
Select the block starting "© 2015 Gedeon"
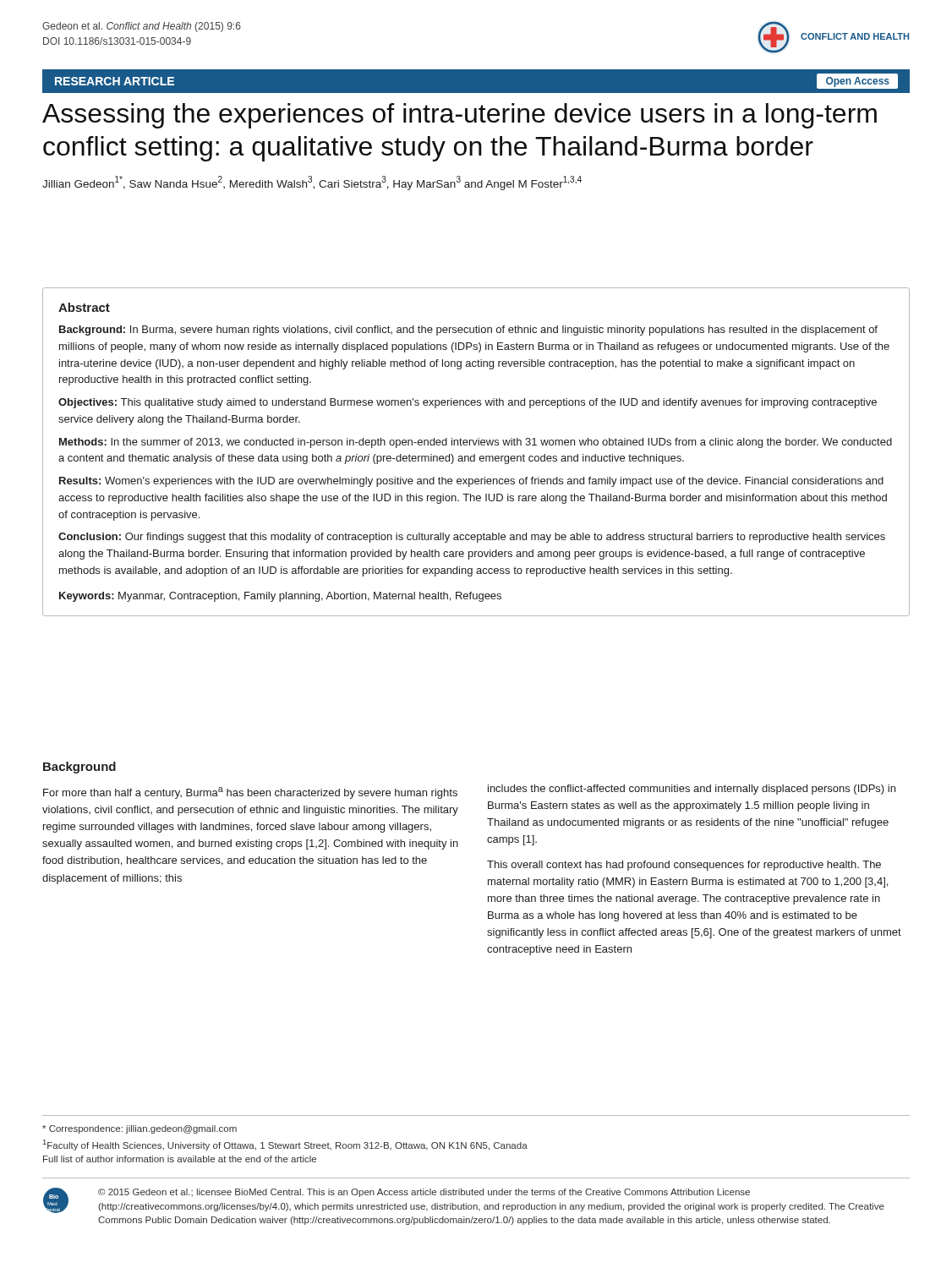tap(491, 1206)
